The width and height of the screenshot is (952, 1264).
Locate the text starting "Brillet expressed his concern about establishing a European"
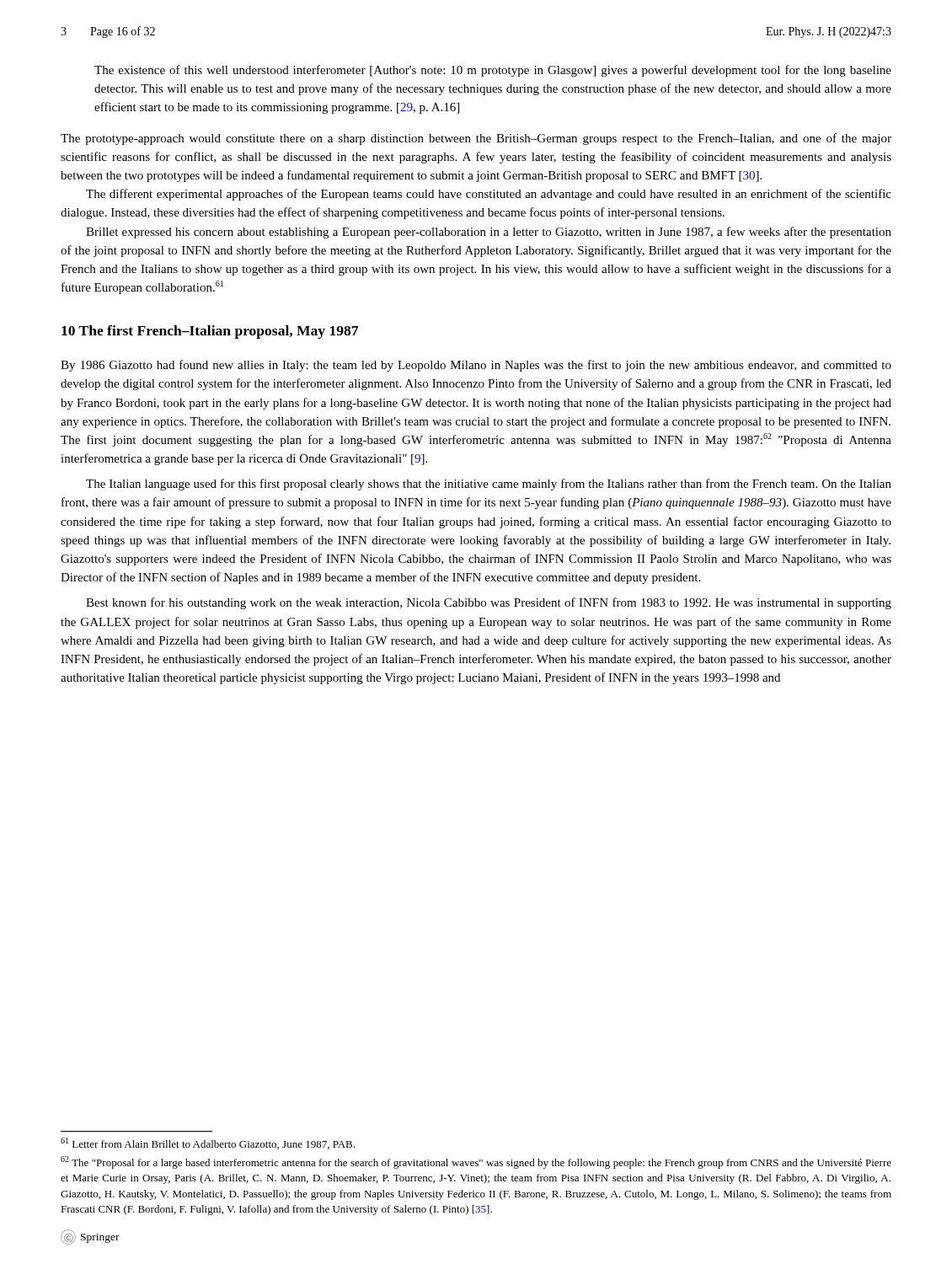coord(476,259)
